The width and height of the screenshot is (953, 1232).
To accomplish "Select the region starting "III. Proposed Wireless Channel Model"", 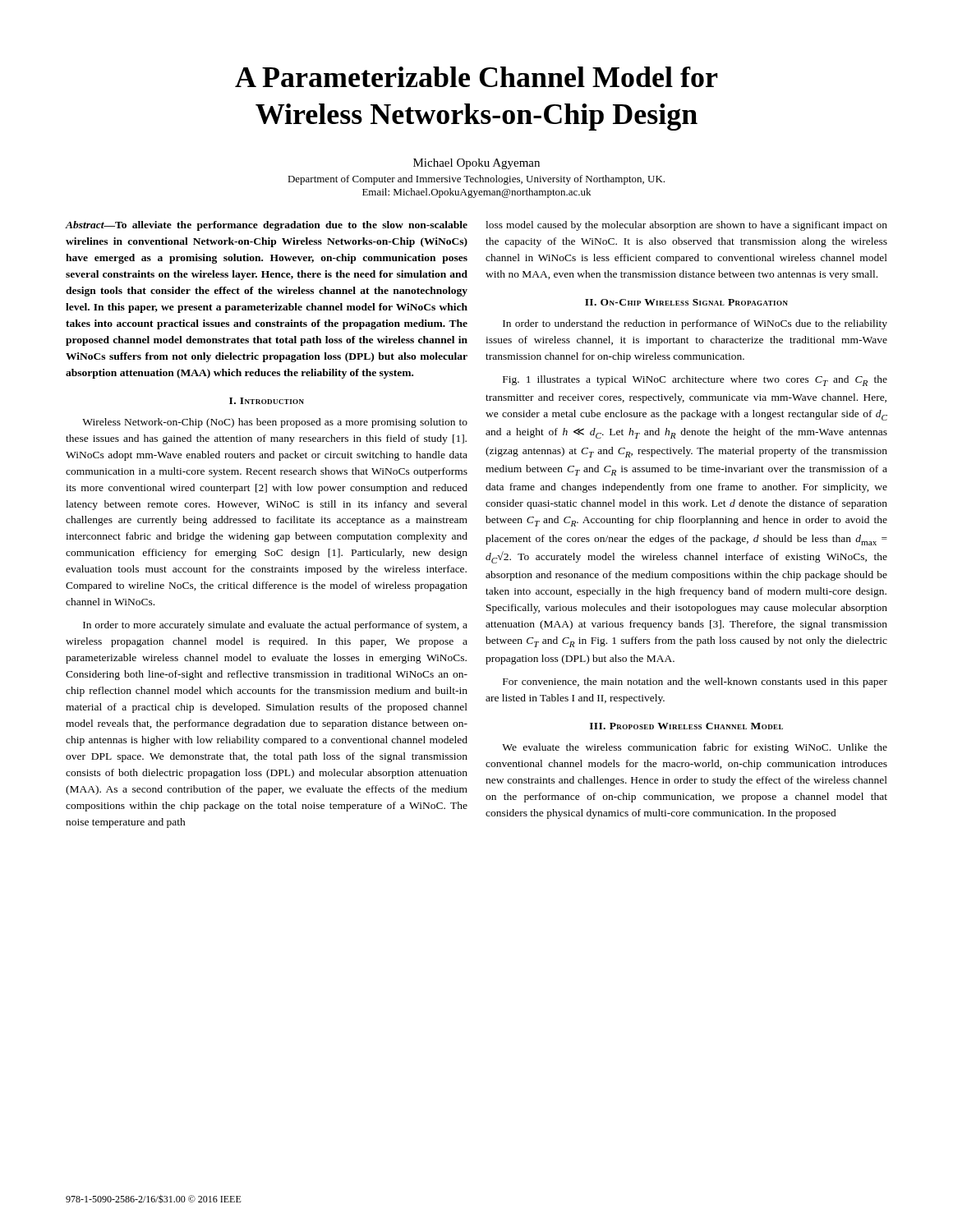I will click(686, 726).
